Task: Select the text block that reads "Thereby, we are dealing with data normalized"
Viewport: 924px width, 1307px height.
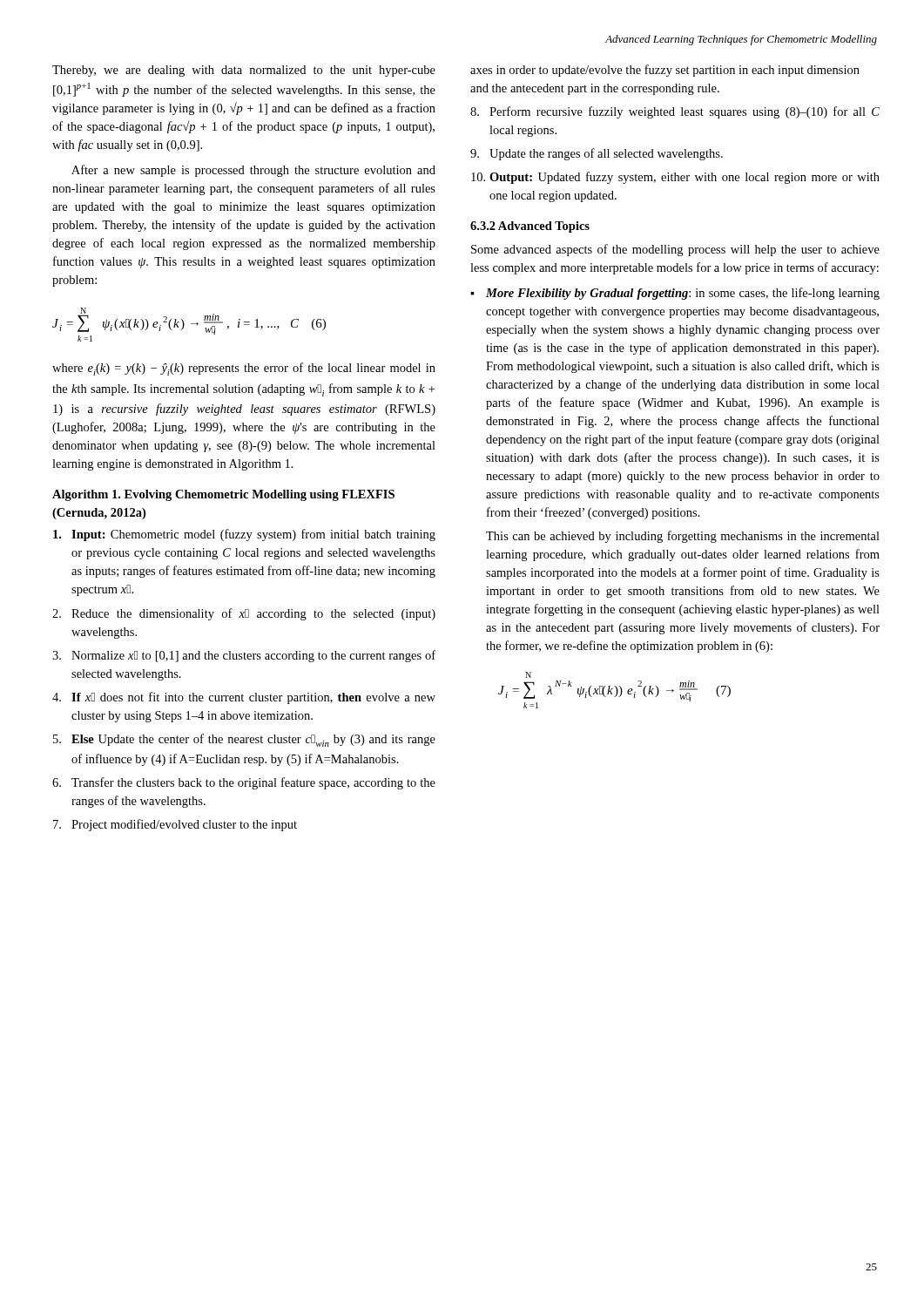Action: point(244,108)
